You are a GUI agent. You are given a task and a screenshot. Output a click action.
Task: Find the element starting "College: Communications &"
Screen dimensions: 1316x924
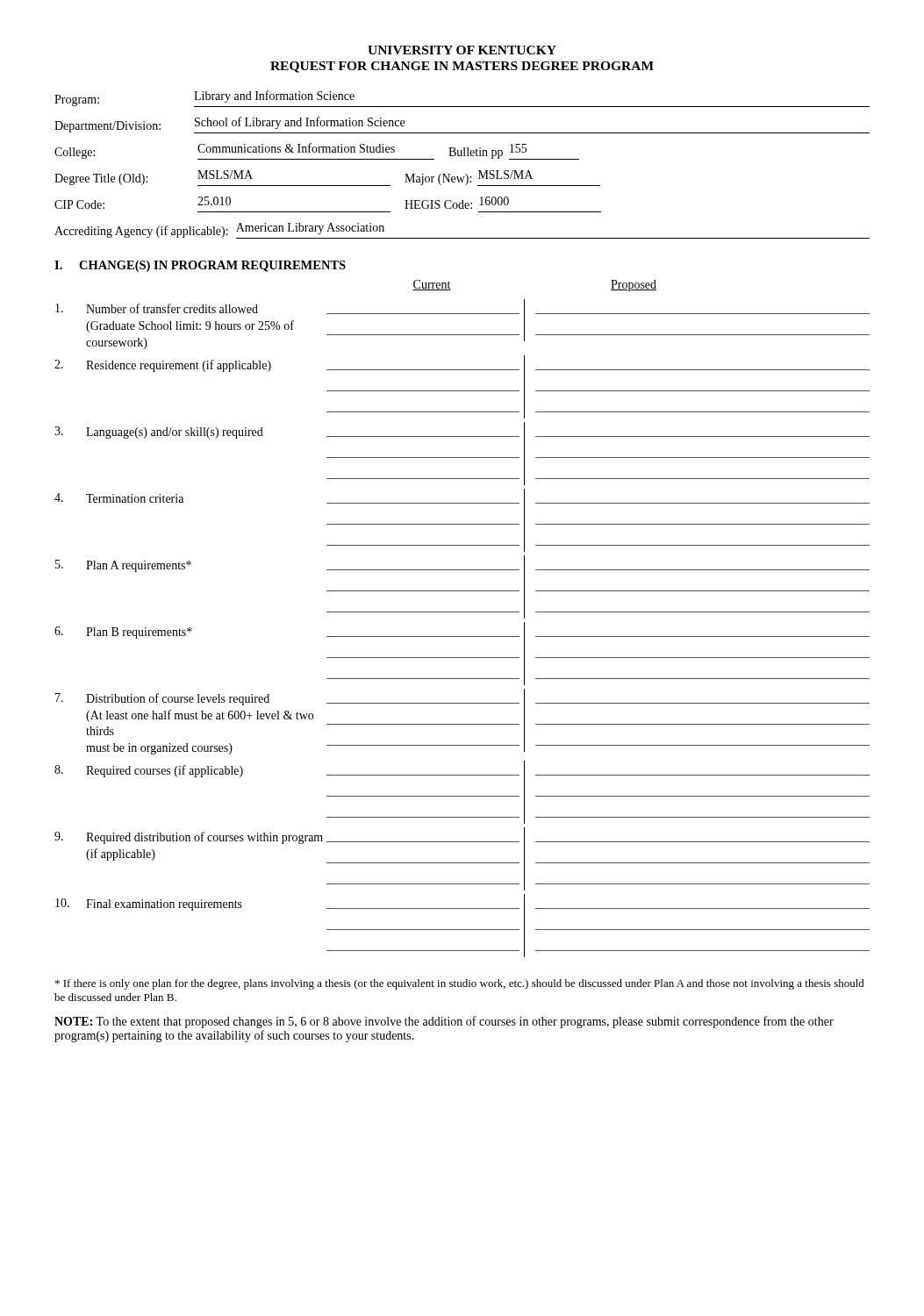[462, 151]
